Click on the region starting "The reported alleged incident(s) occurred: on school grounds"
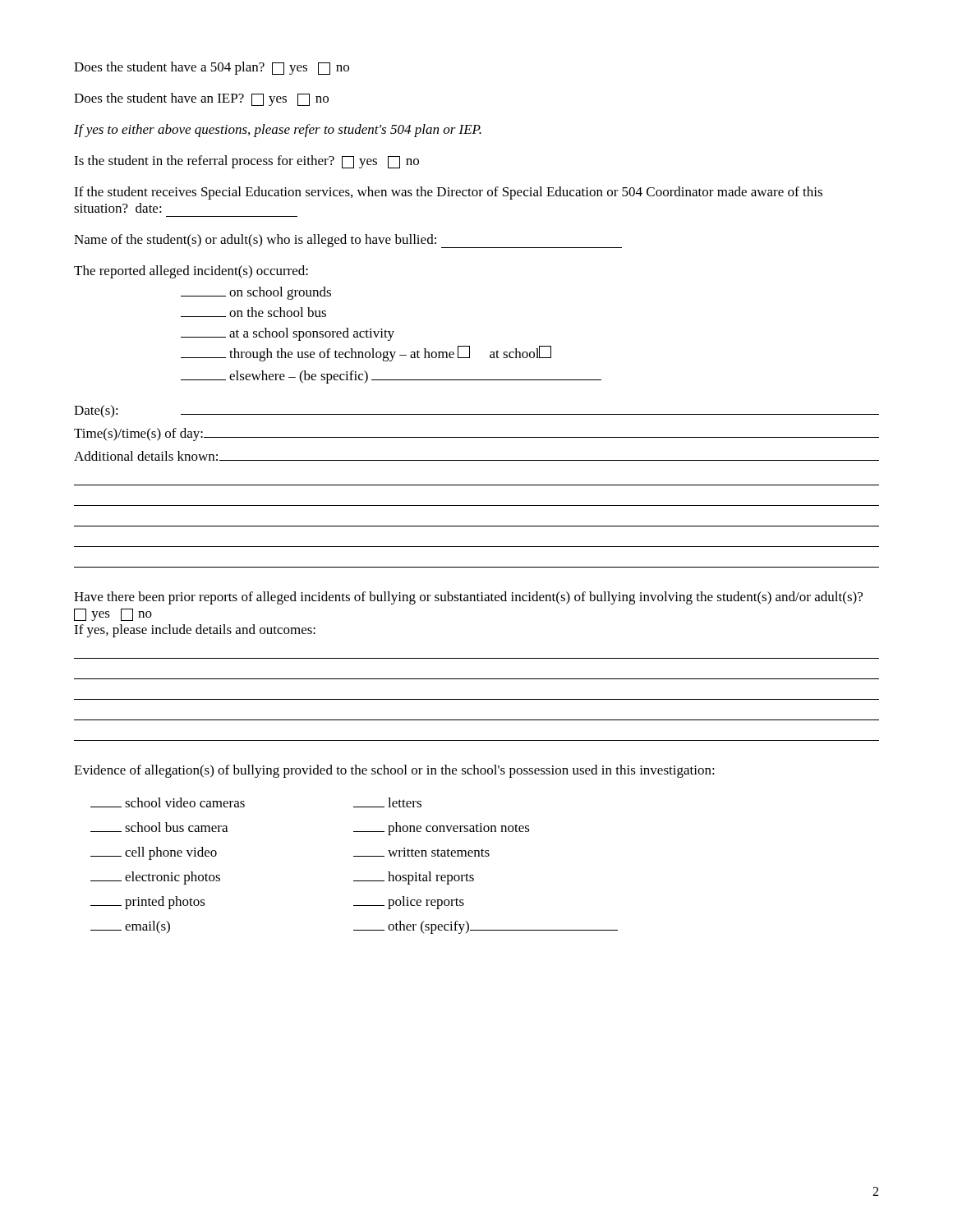Viewport: 953px width, 1232px height. [191, 272]
